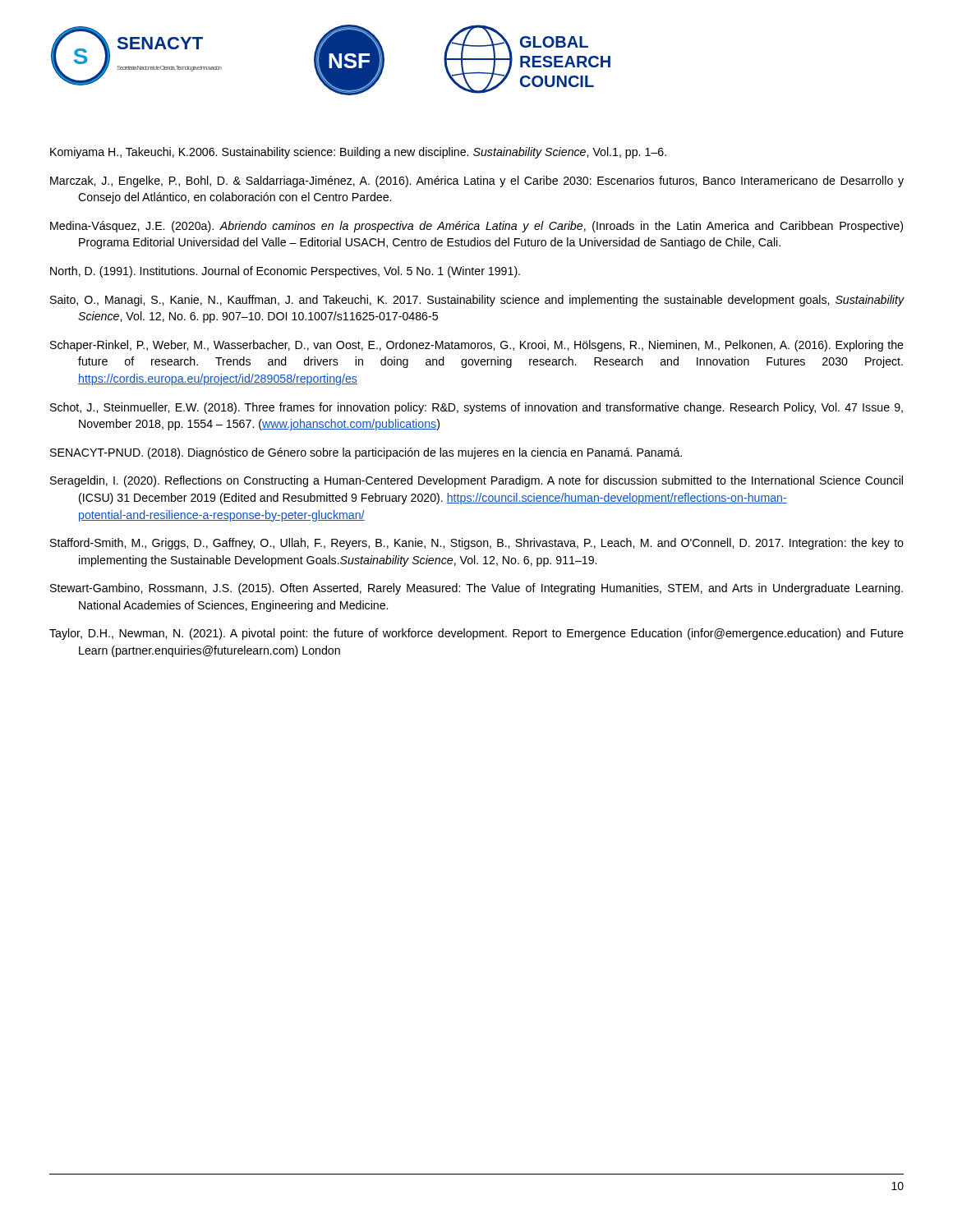953x1232 pixels.
Task: Locate the list item that reads "Marczak, J., Engelke, P., Bohl, D."
Action: (476, 189)
